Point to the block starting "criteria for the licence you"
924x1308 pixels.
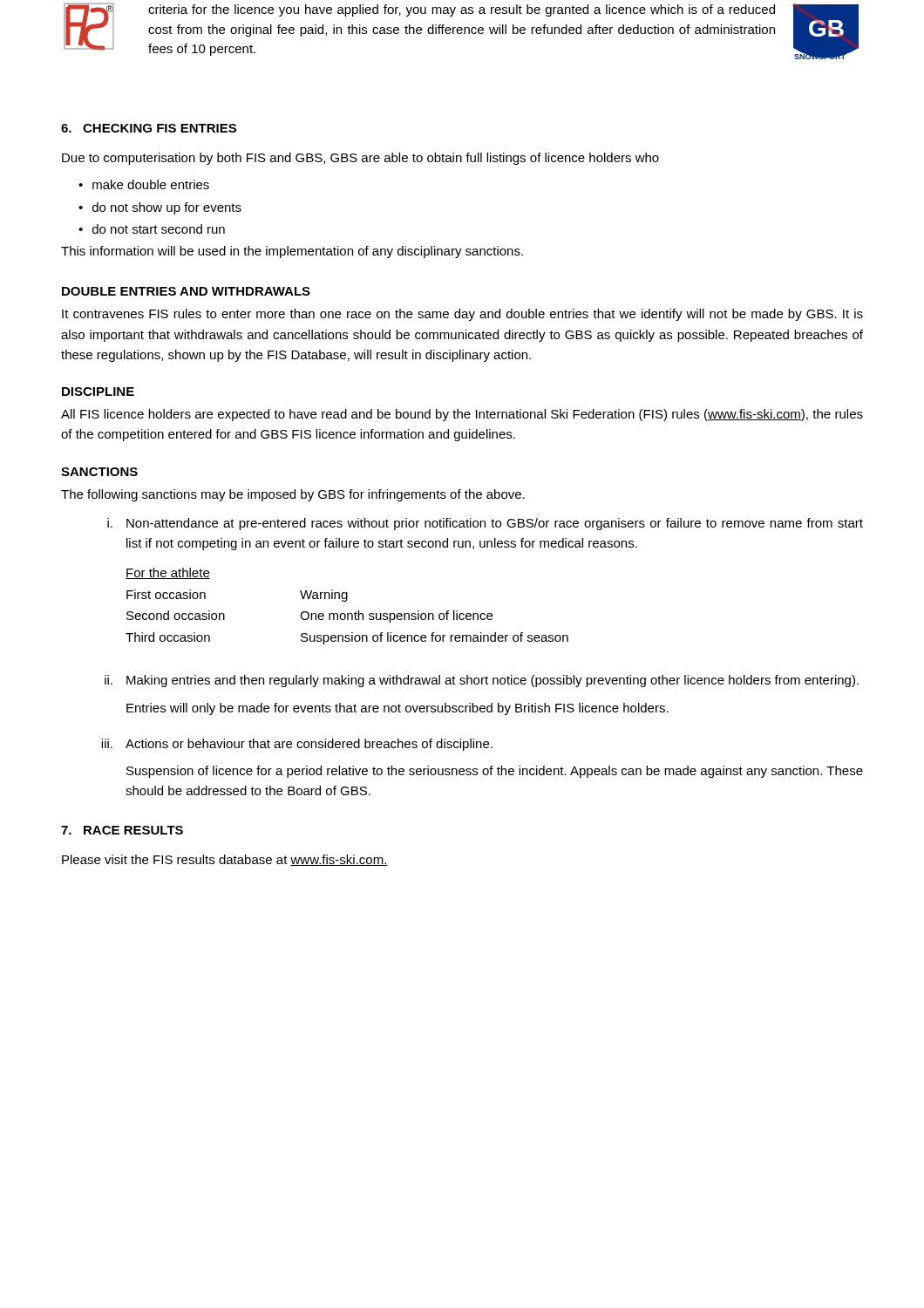[x=462, y=29]
